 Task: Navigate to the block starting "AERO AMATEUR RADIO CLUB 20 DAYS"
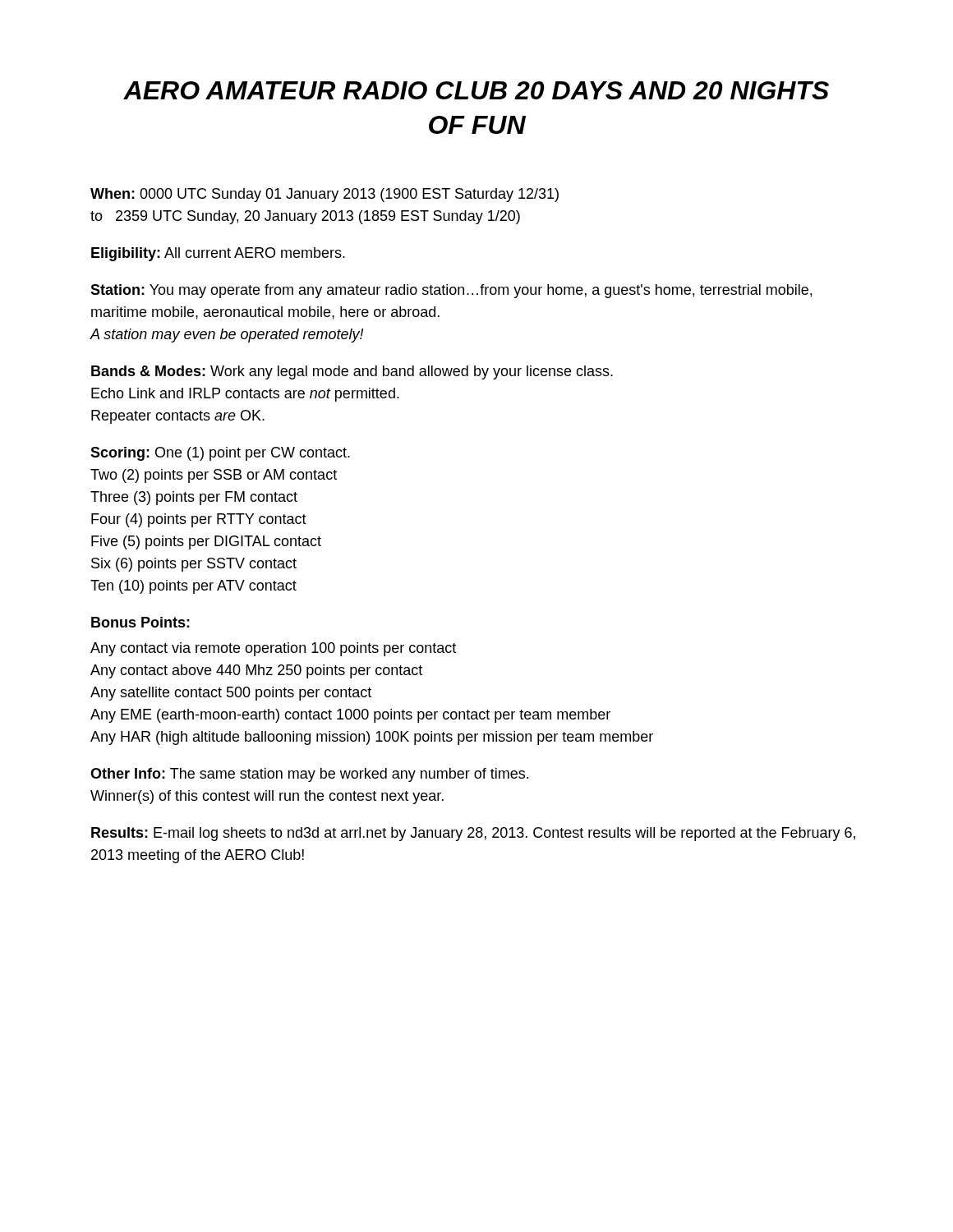[476, 107]
